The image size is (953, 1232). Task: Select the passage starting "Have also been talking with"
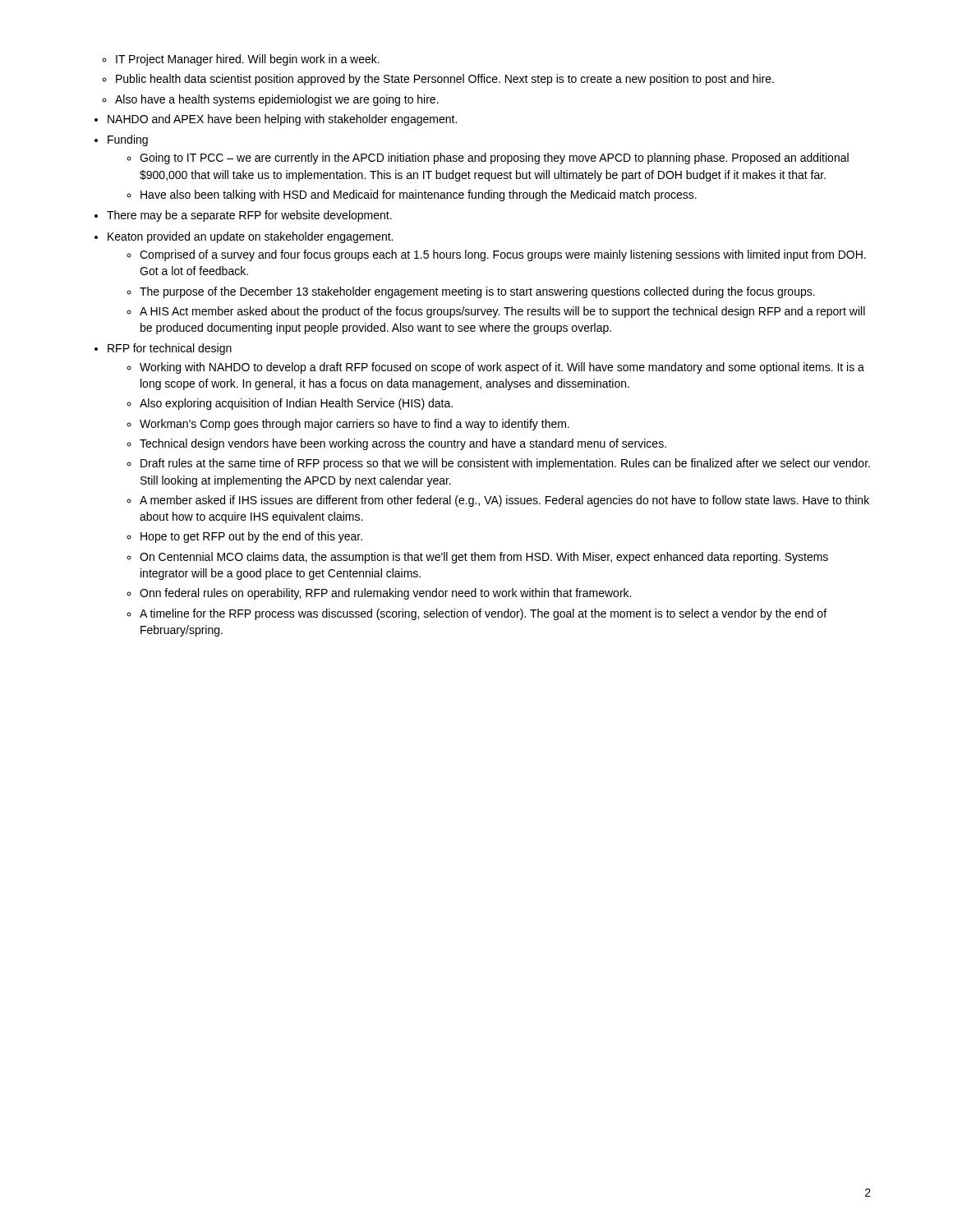[x=505, y=195]
